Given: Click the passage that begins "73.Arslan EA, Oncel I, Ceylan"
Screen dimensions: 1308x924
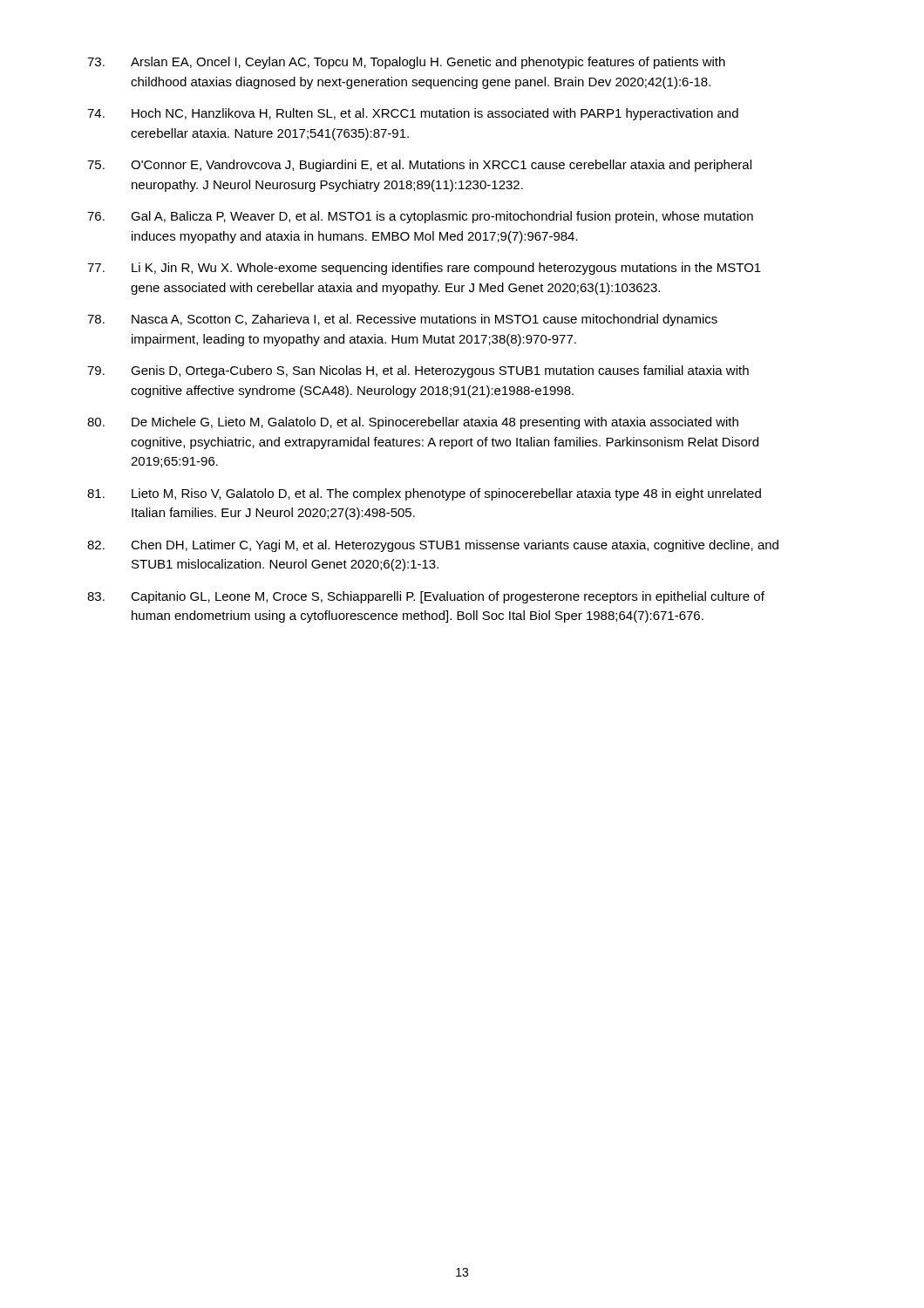Looking at the screenshot, I should click(x=436, y=72).
